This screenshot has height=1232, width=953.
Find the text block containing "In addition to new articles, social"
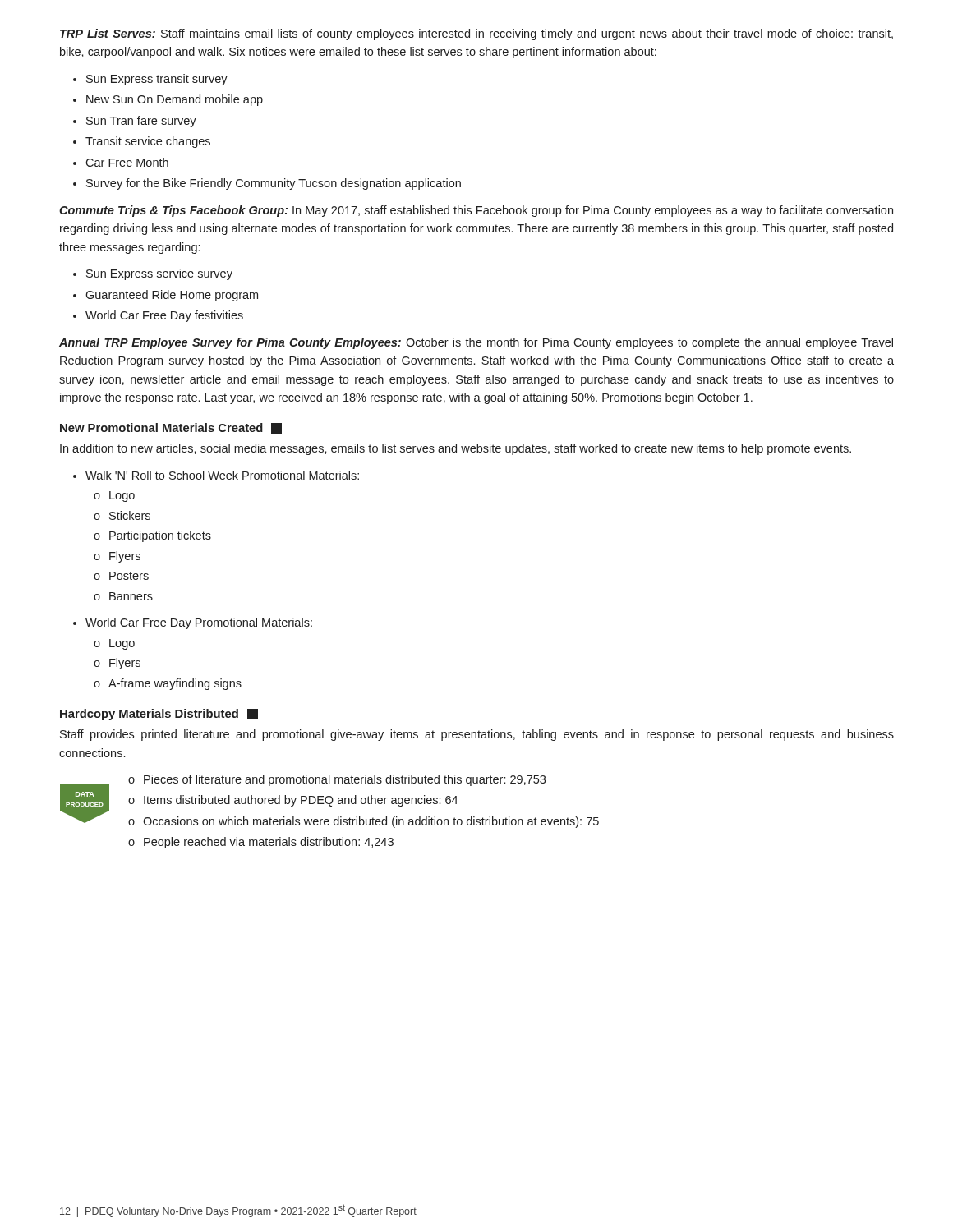(476, 449)
